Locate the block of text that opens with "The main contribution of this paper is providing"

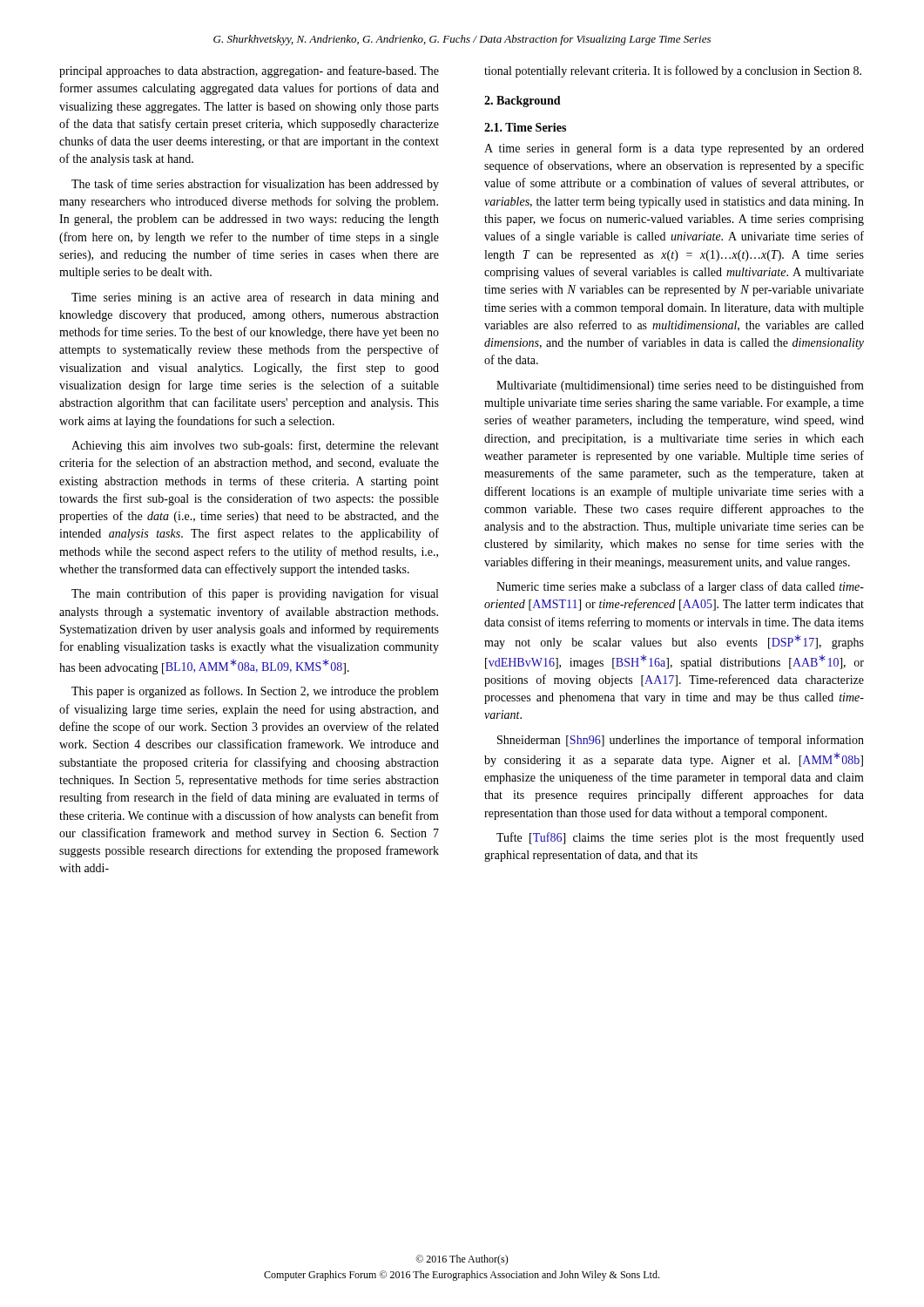click(x=249, y=631)
